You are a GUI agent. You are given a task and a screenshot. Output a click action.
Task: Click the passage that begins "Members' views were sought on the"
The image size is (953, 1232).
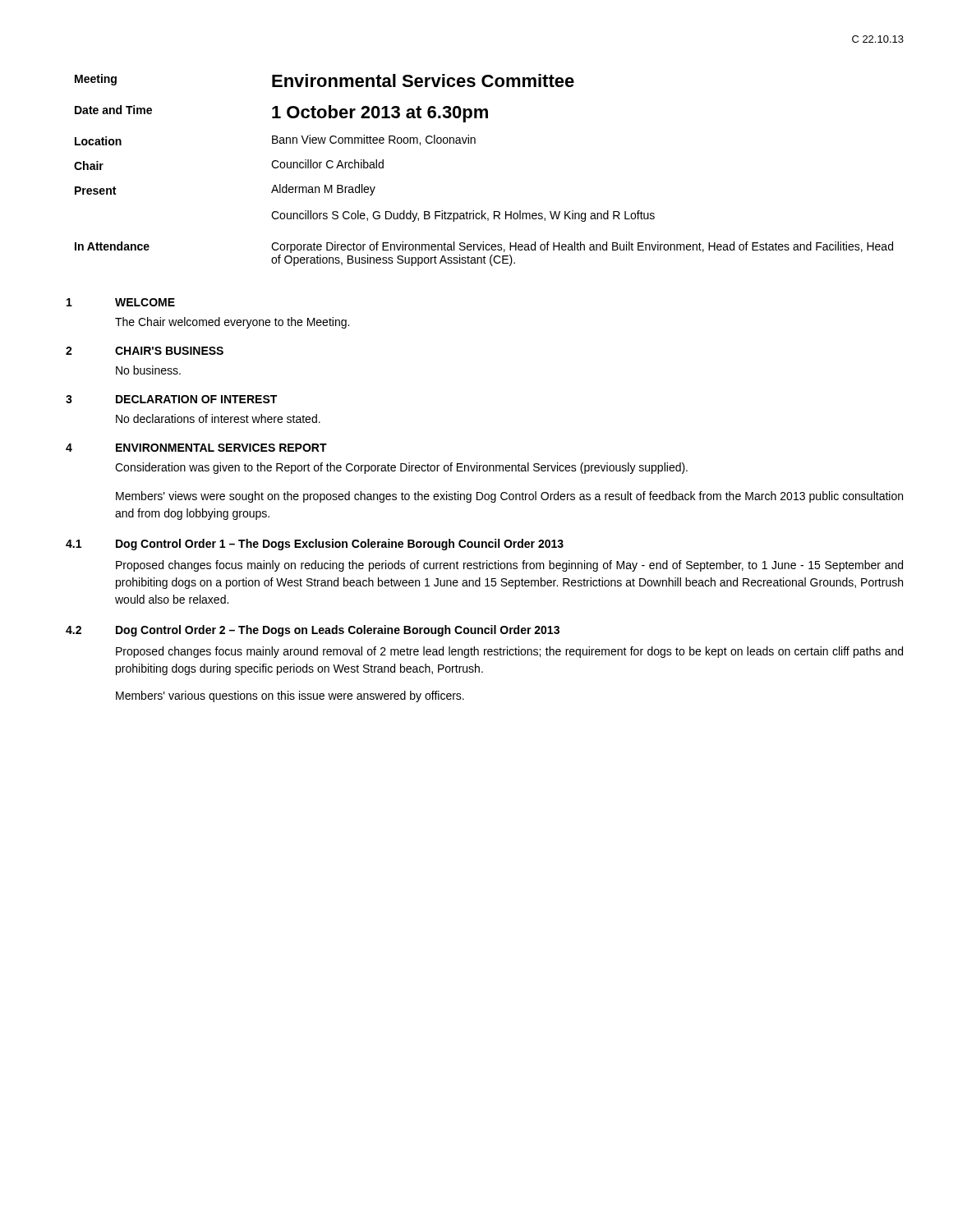coord(509,505)
